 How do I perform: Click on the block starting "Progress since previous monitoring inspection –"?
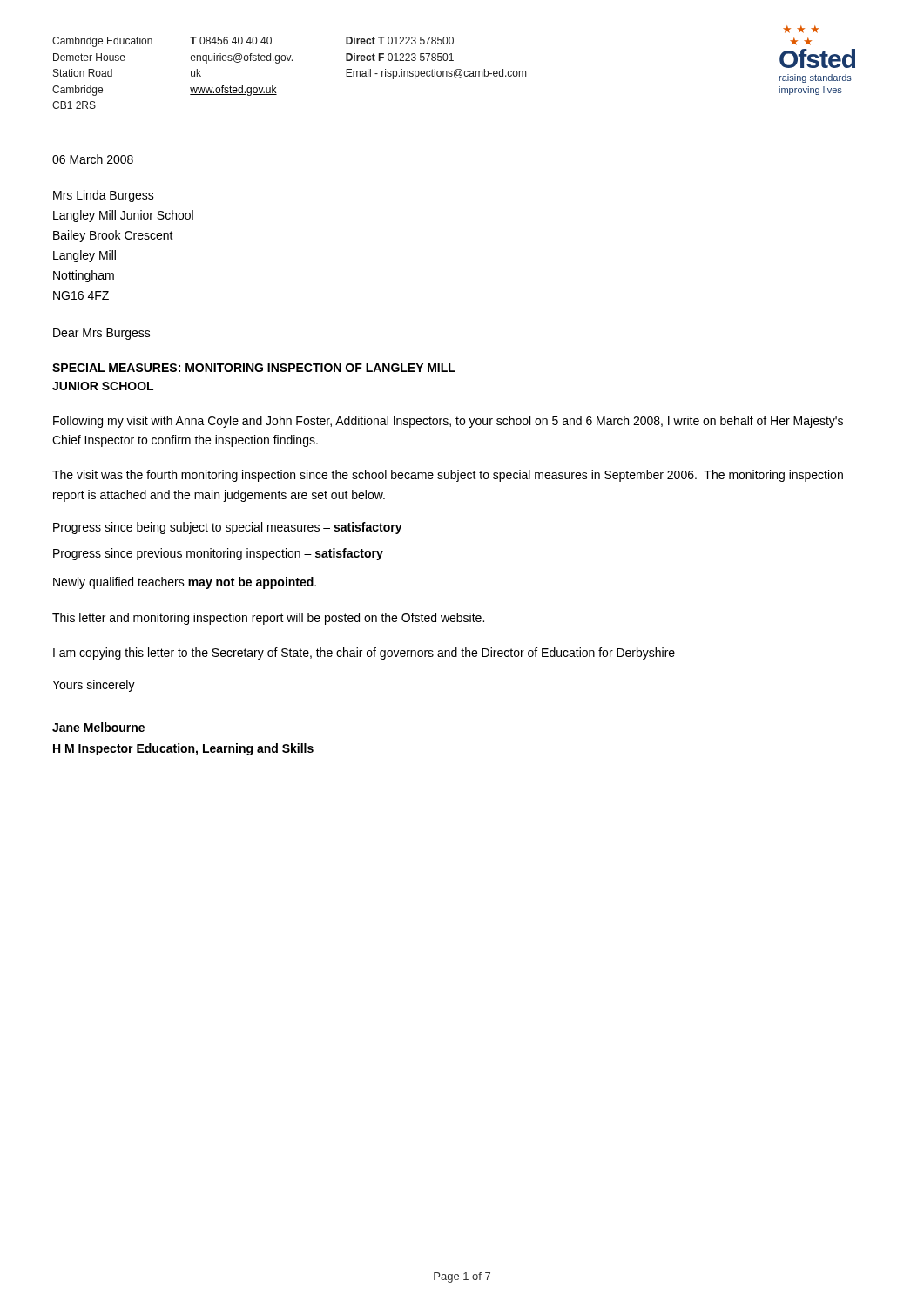click(x=218, y=553)
